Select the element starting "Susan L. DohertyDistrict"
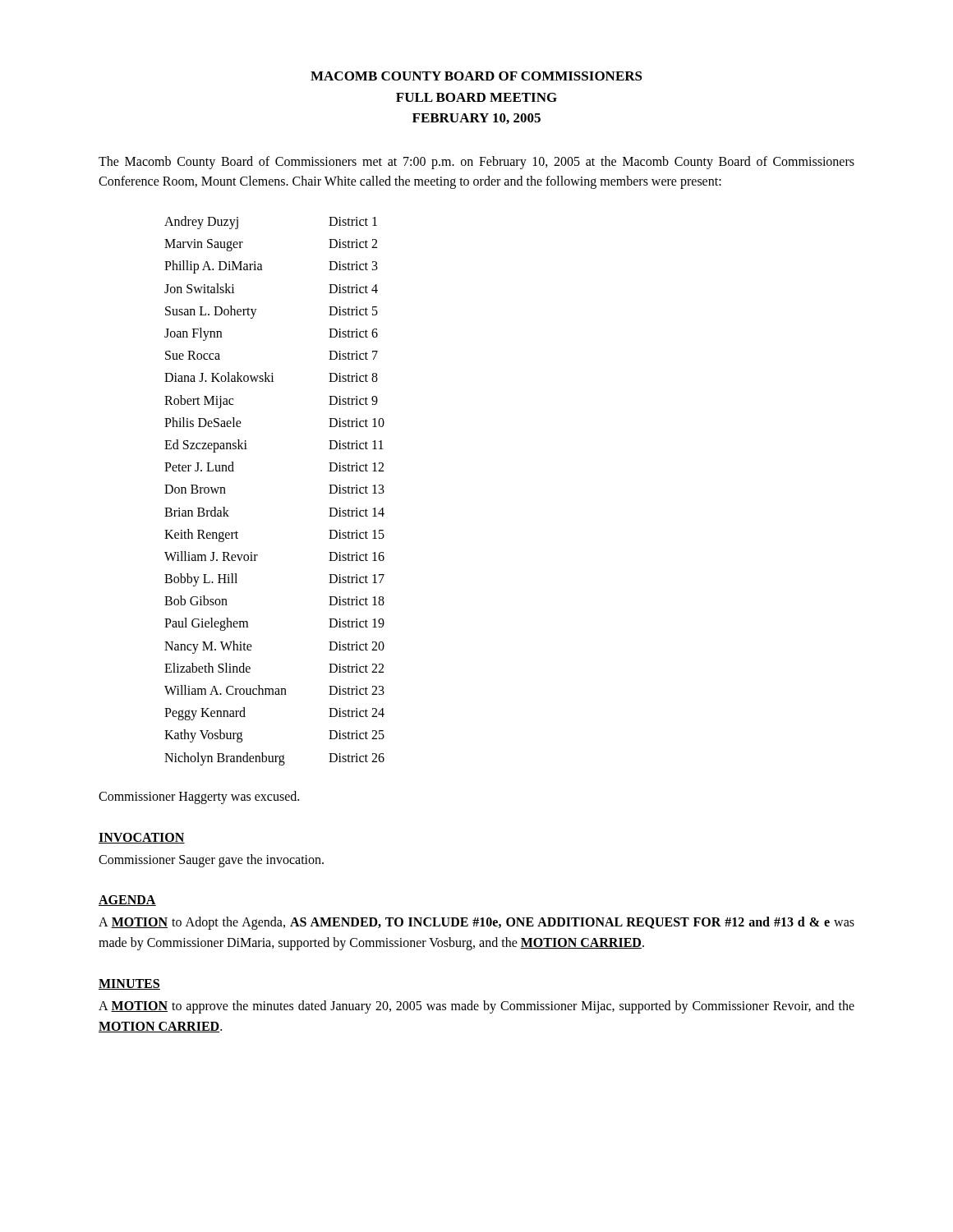This screenshot has width=953, height=1232. 216,312
